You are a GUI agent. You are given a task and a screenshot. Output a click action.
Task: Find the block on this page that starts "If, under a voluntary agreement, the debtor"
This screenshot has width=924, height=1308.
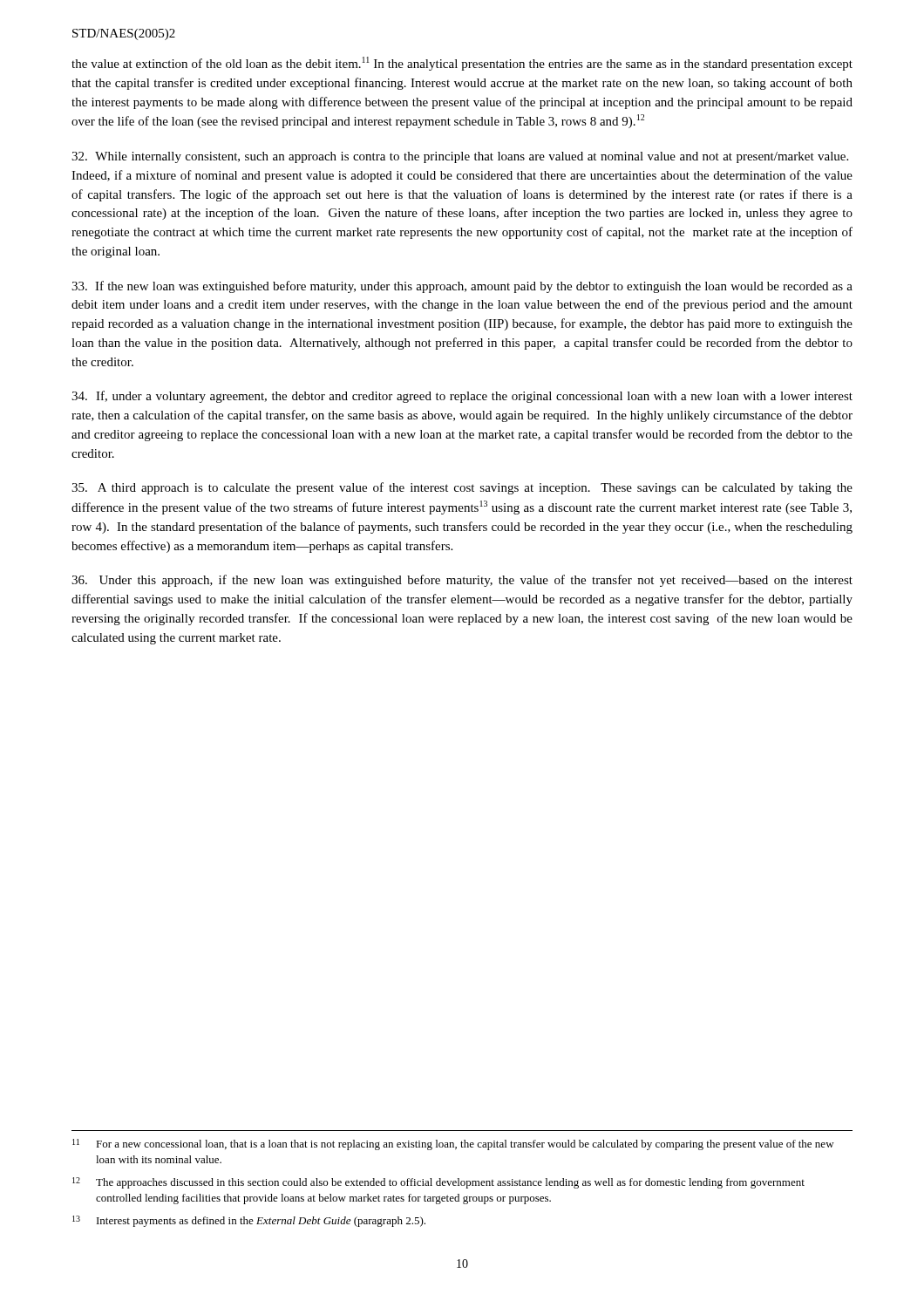pyautogui.click(x=462, y=425)
